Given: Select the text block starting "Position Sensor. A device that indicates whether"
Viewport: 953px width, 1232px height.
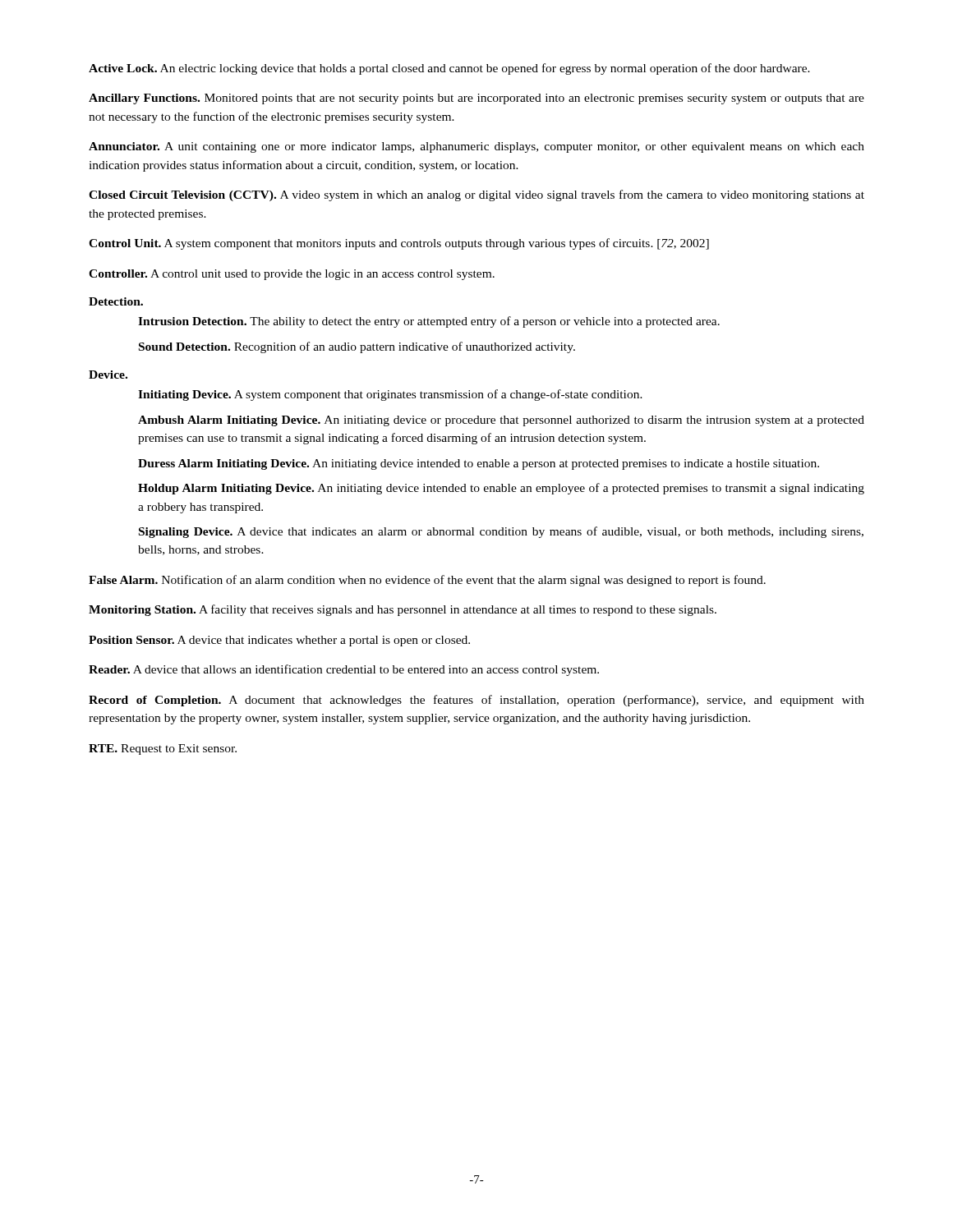Looking at the screenshot, I should tap(280, 639).
